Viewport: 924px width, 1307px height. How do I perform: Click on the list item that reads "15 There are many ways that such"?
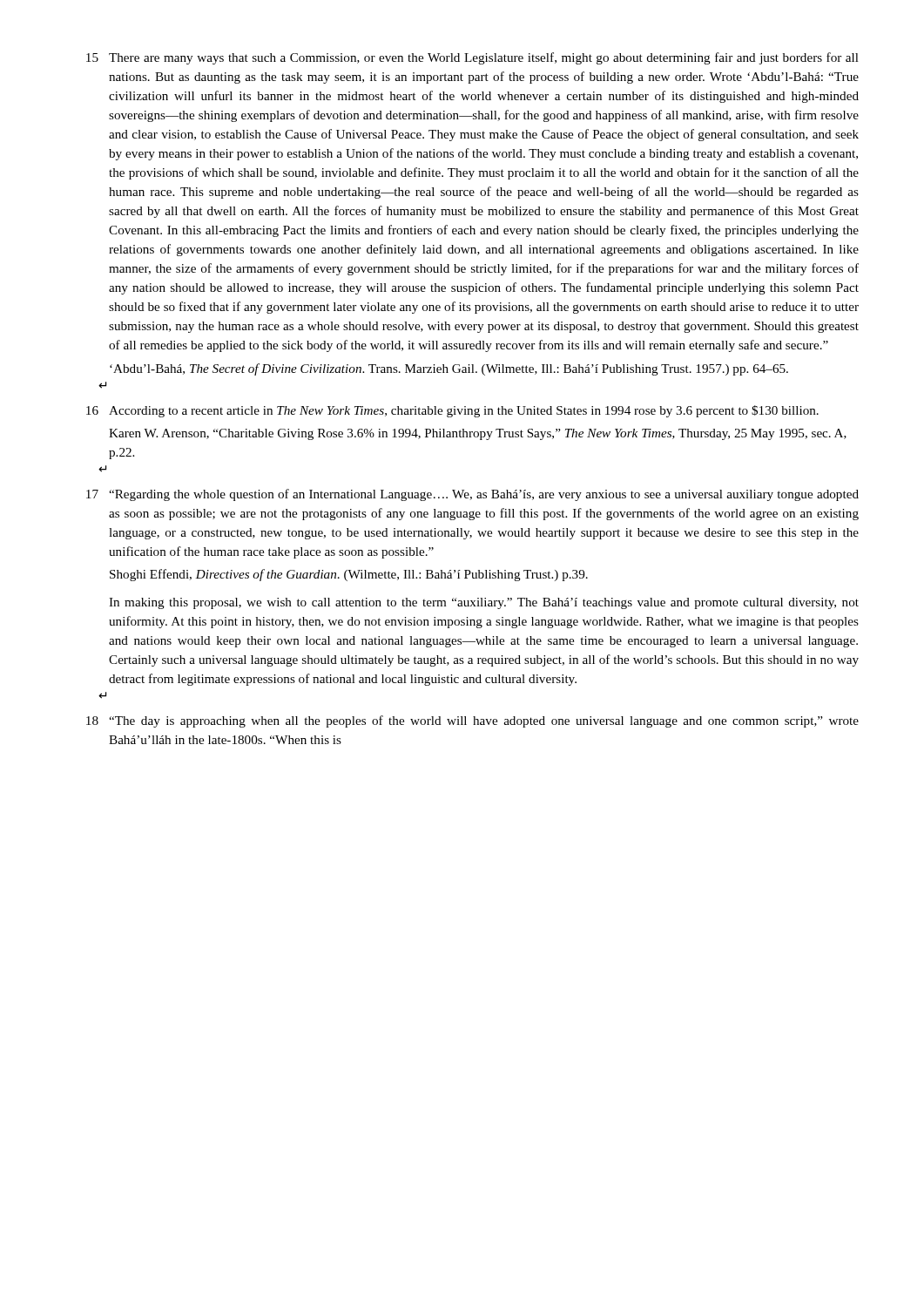click(462, 213)
